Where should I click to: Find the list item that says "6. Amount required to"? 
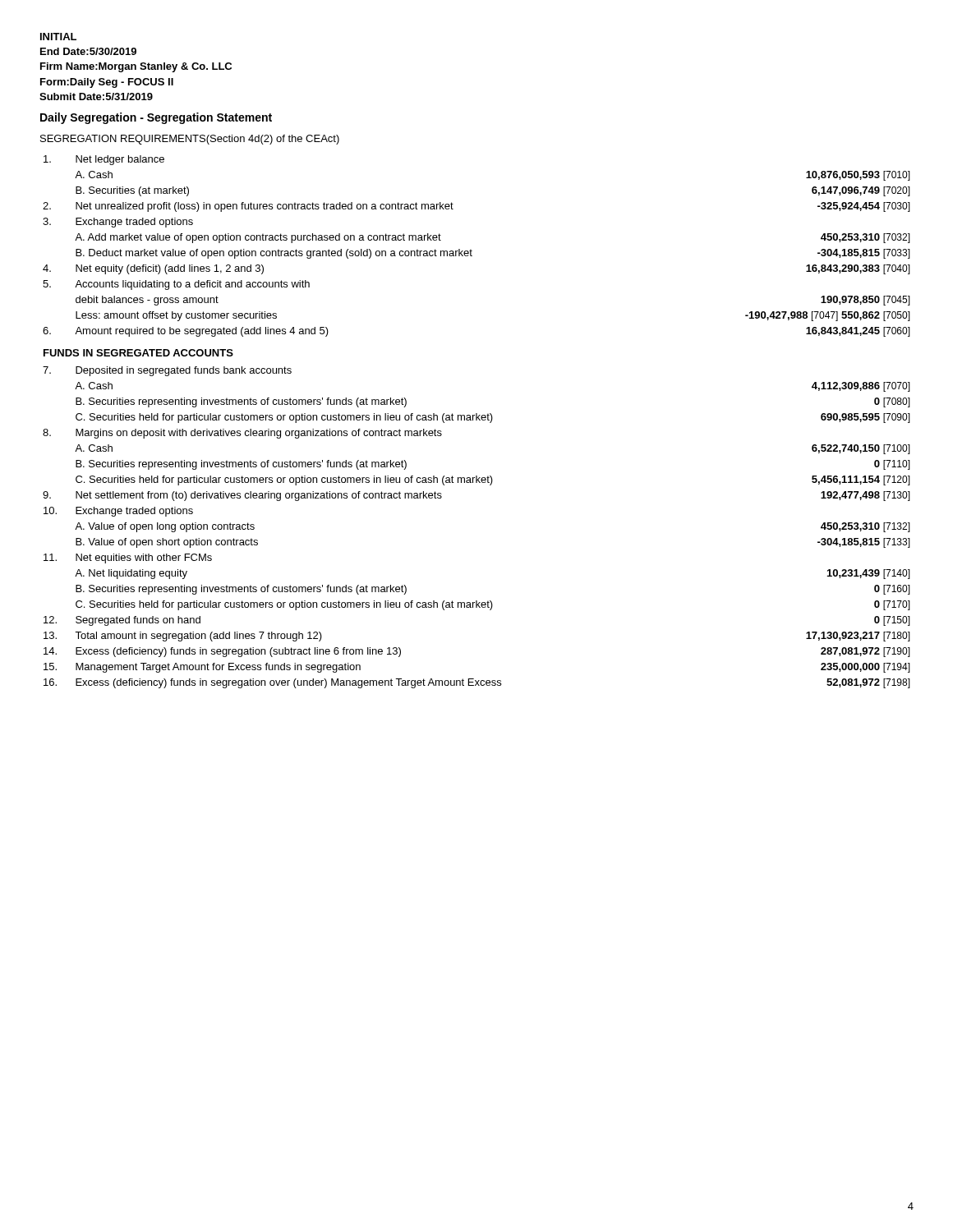click(197, 331)
